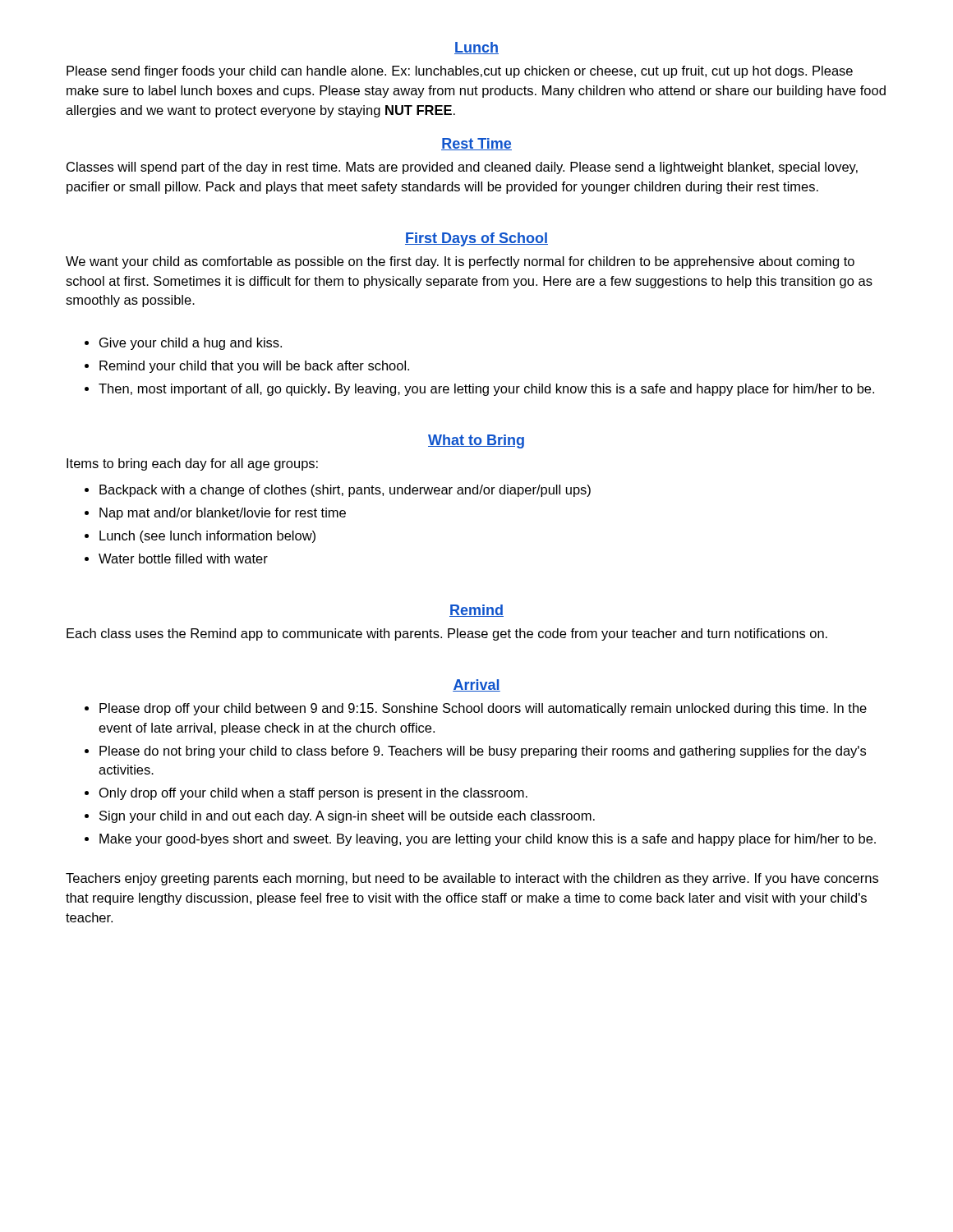Locate the block starting "Then, most important of all, go quickly."
Viewport: 953px width, 1232px height.
(x=487, y=389)
